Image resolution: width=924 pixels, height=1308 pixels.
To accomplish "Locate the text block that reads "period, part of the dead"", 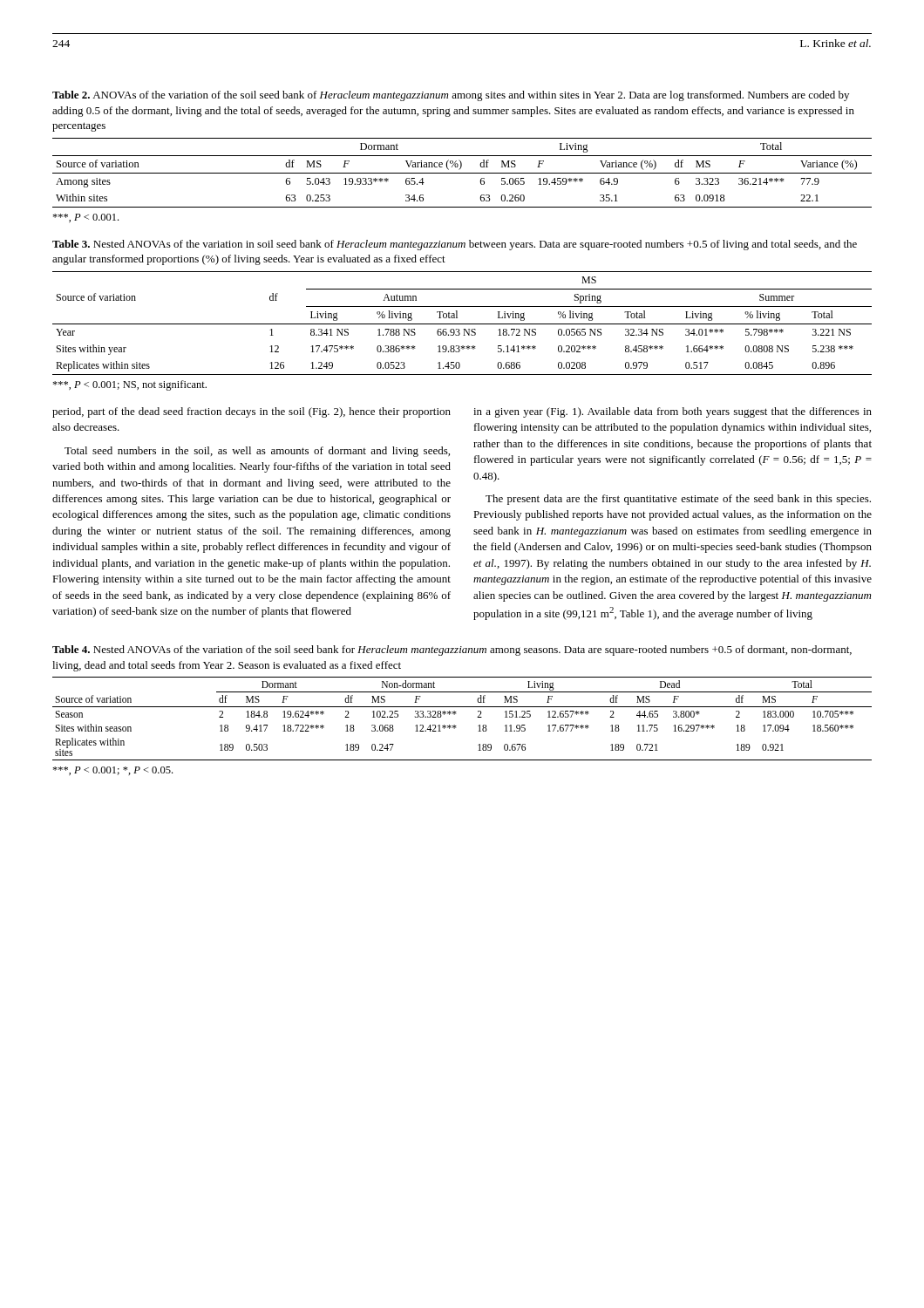I will point(251,512).
